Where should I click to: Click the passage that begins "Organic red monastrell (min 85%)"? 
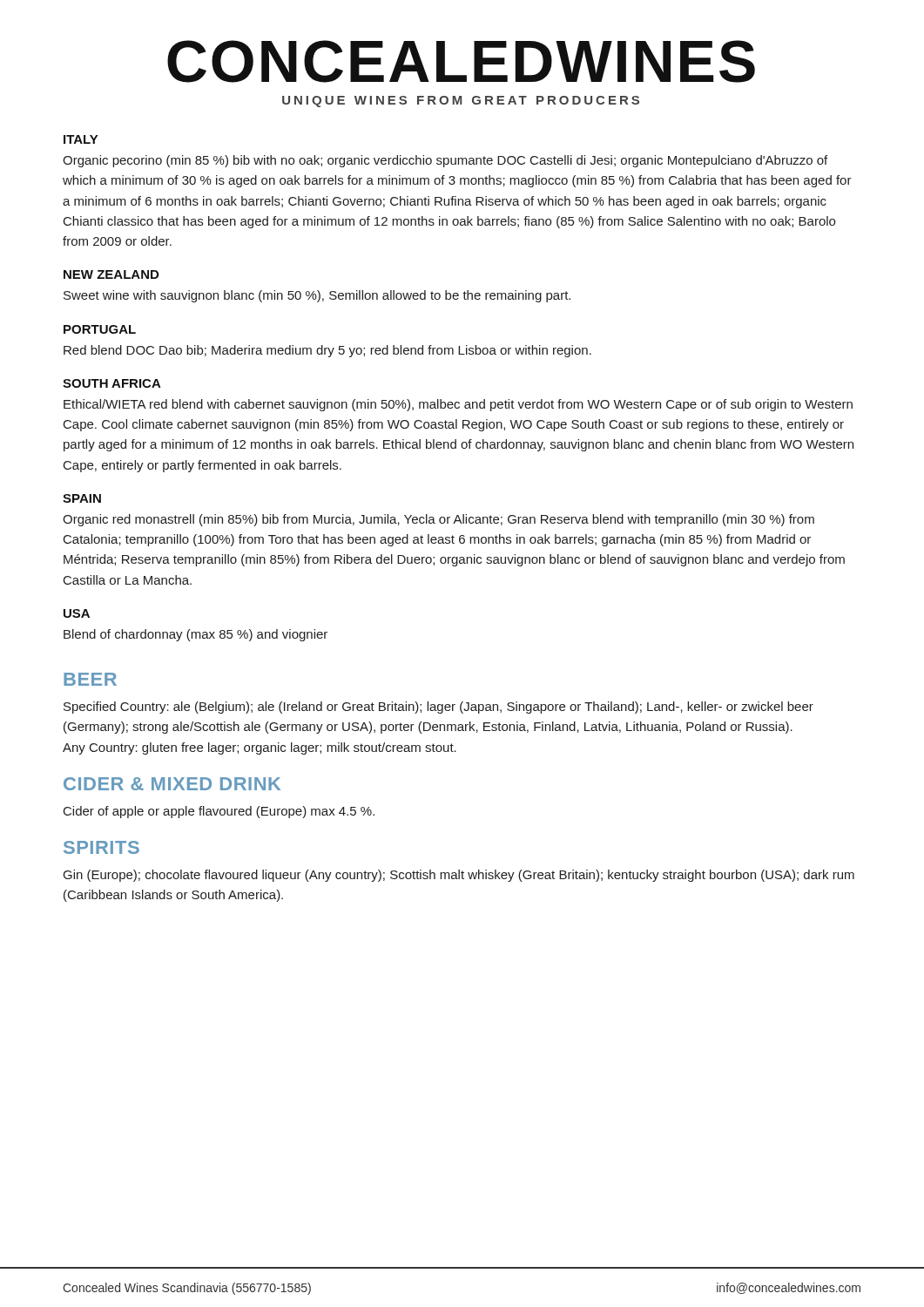pyautogui.click(x=454, y=549)
